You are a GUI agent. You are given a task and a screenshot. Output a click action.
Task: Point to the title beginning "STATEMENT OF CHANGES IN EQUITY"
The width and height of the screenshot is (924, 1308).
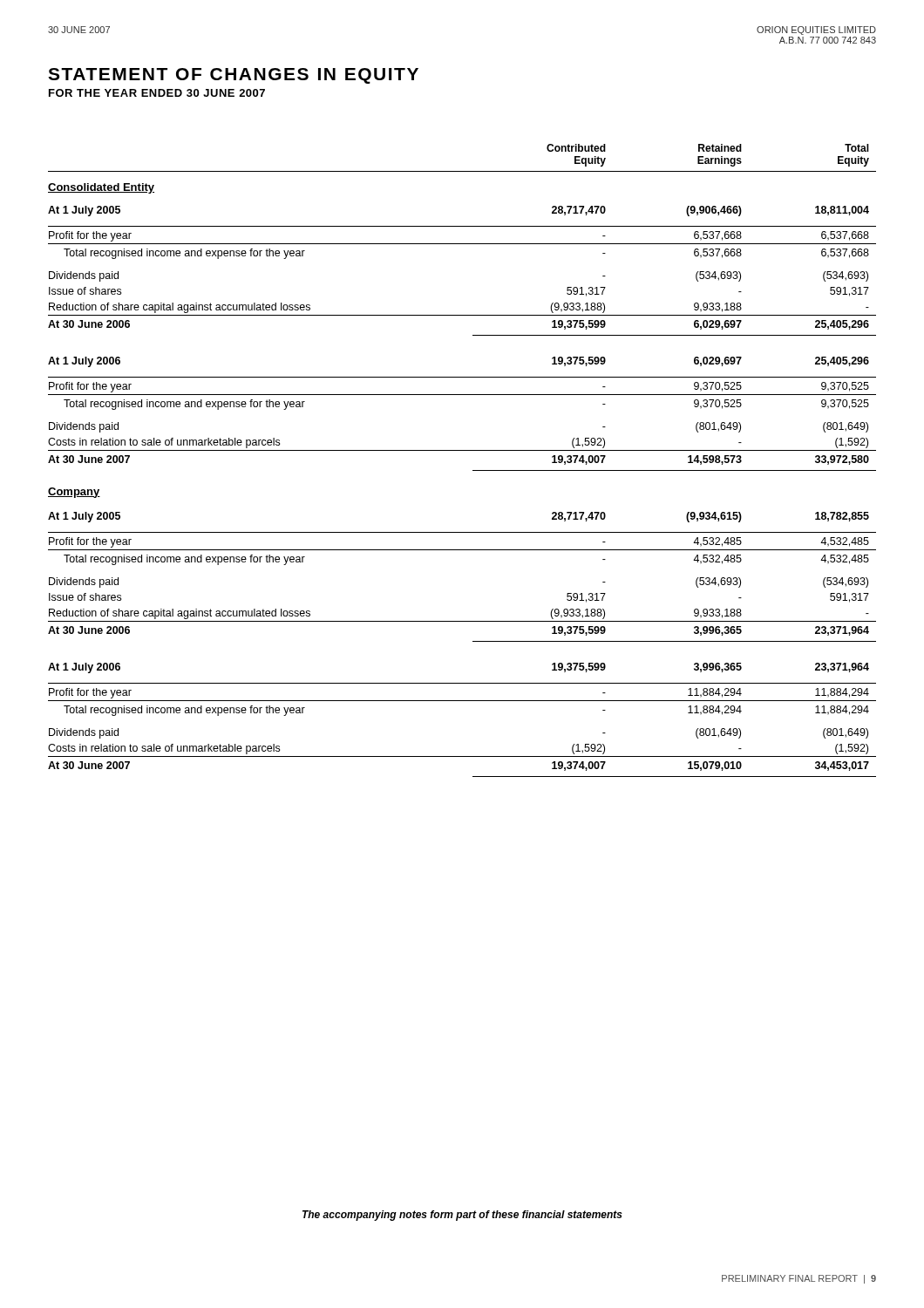(234, 81)
